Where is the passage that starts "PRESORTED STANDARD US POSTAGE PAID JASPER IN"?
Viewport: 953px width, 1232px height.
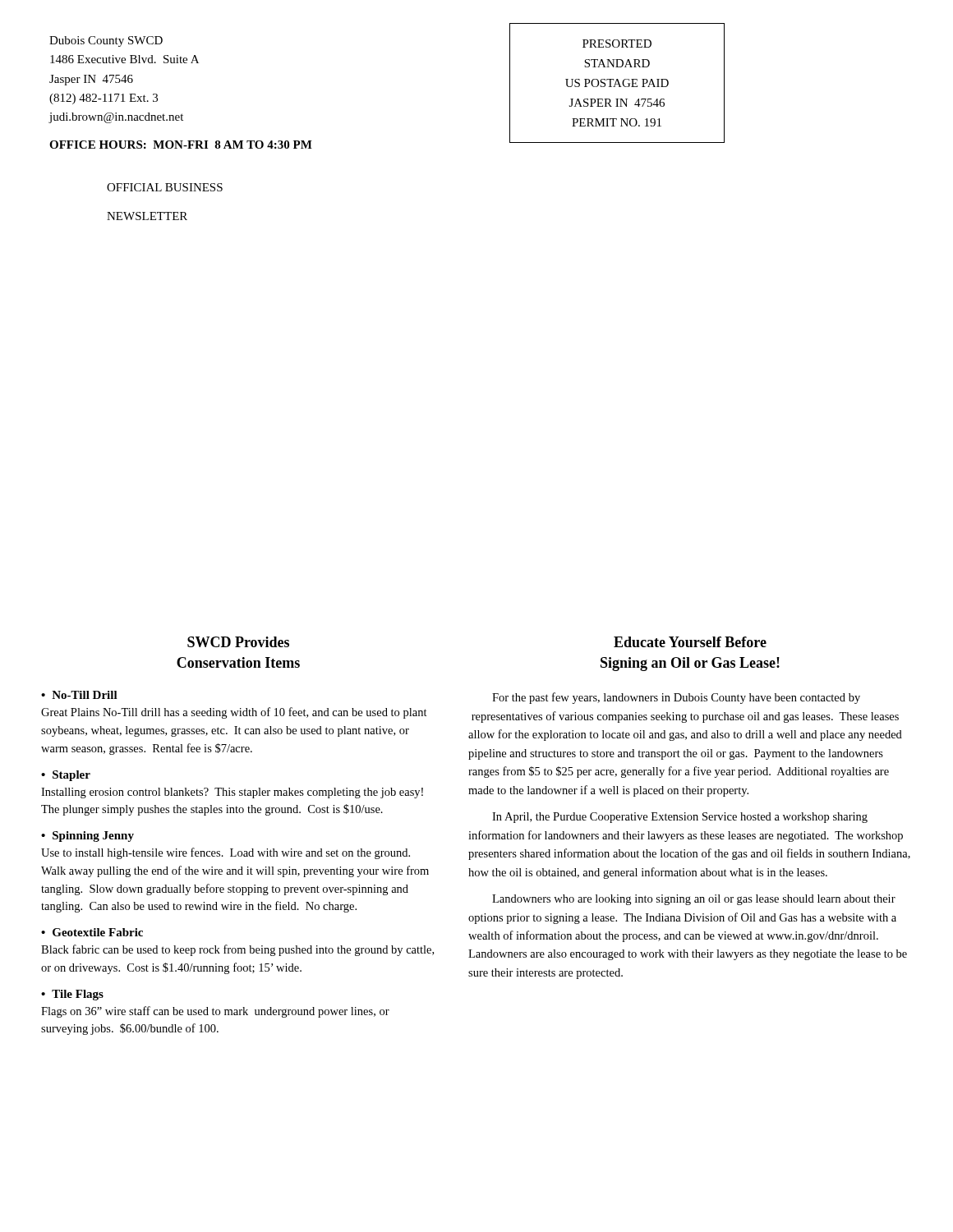pos(617,83)
